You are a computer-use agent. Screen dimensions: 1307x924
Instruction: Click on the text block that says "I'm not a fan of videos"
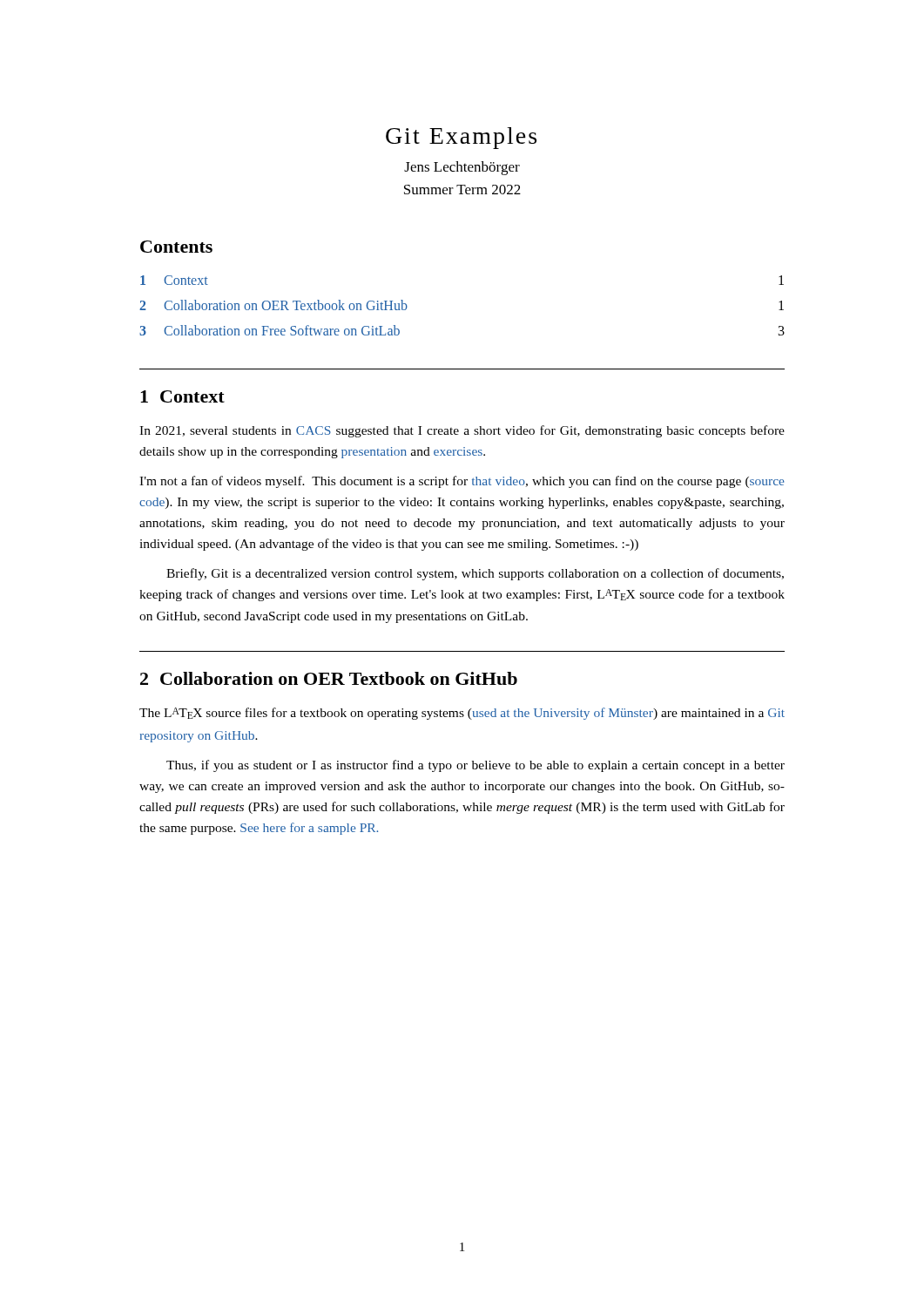pos(462,512)
